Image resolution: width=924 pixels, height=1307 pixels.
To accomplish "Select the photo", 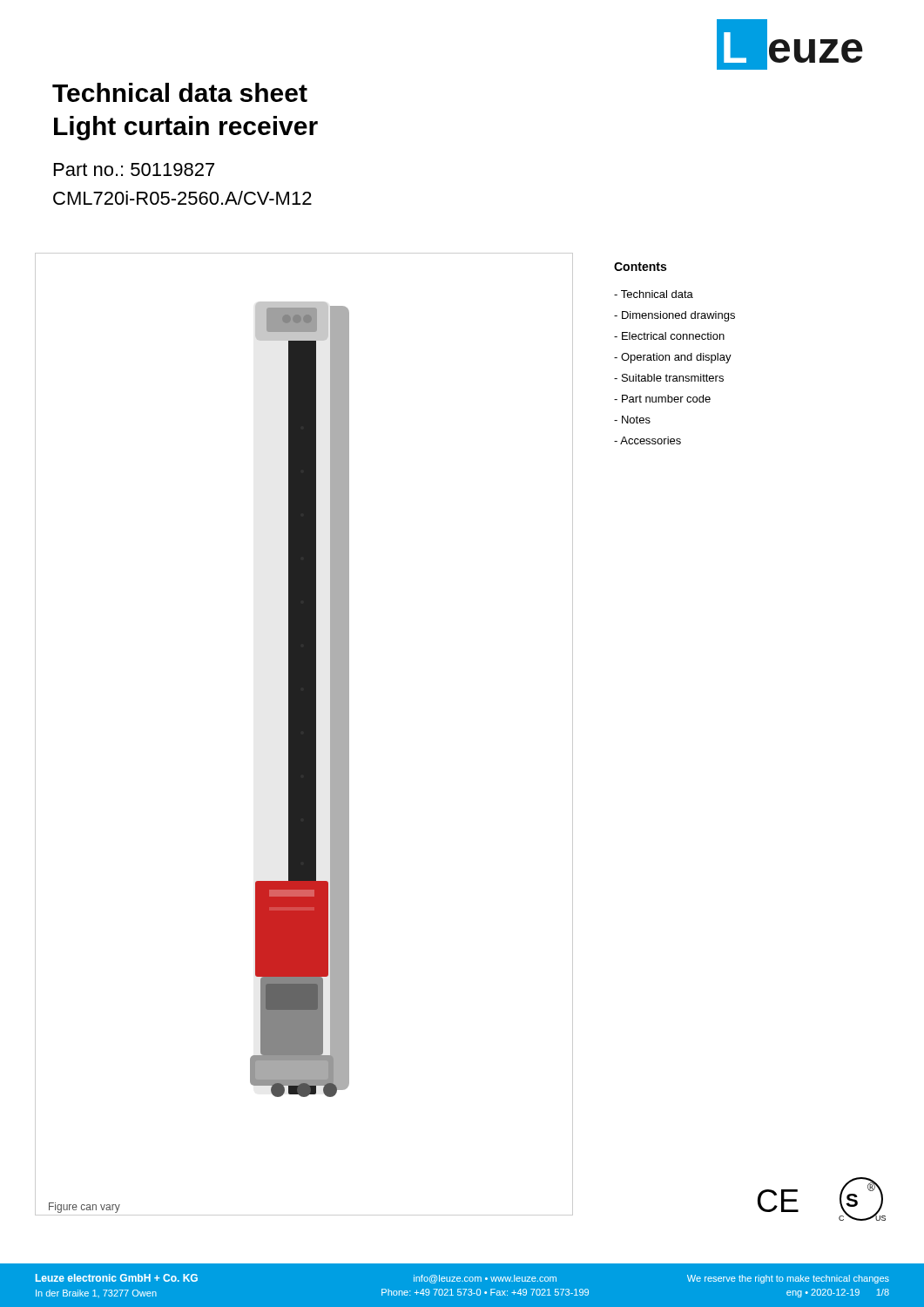I will (x=304, y=734).
